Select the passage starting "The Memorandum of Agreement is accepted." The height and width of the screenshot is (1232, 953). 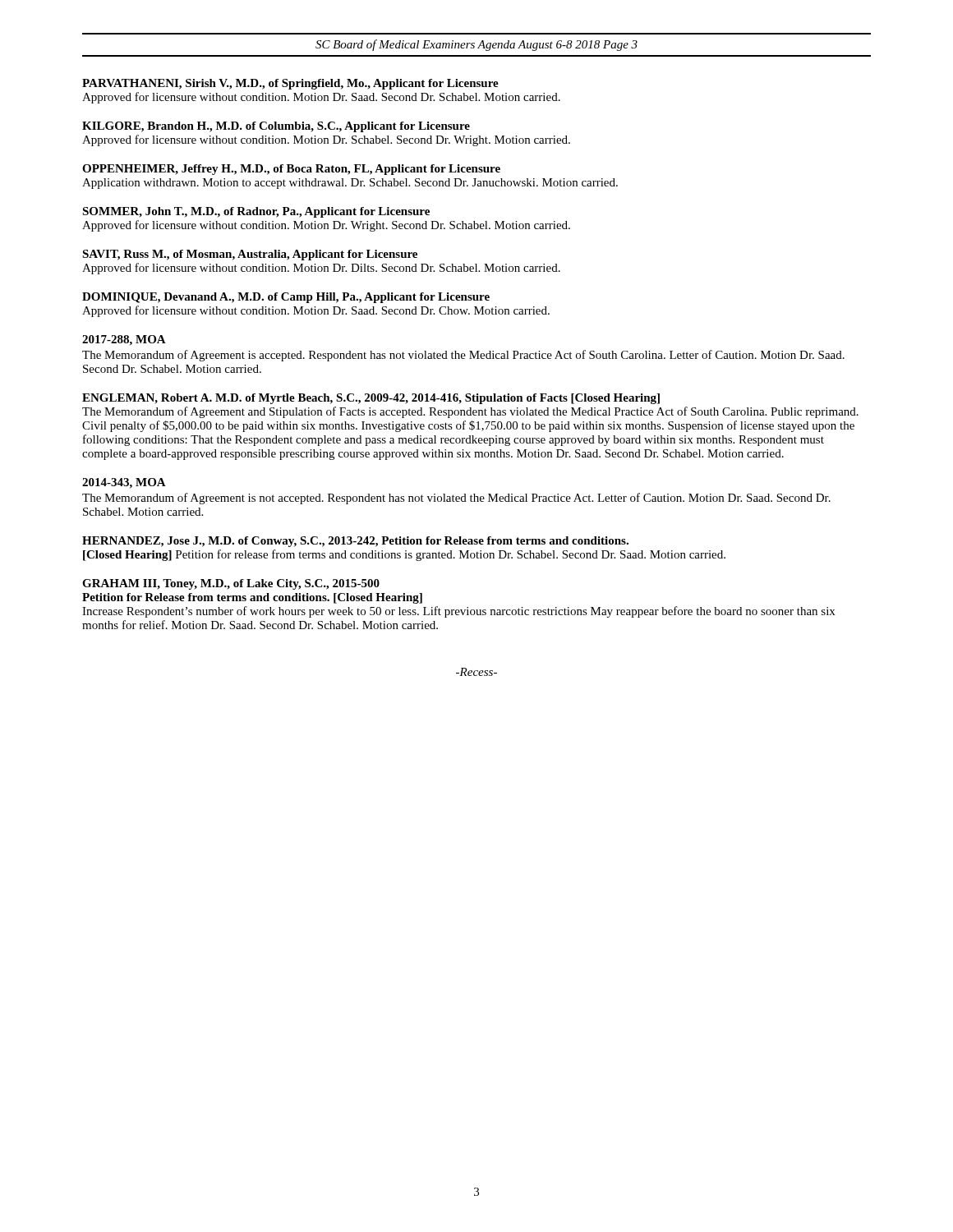(464, 362)
